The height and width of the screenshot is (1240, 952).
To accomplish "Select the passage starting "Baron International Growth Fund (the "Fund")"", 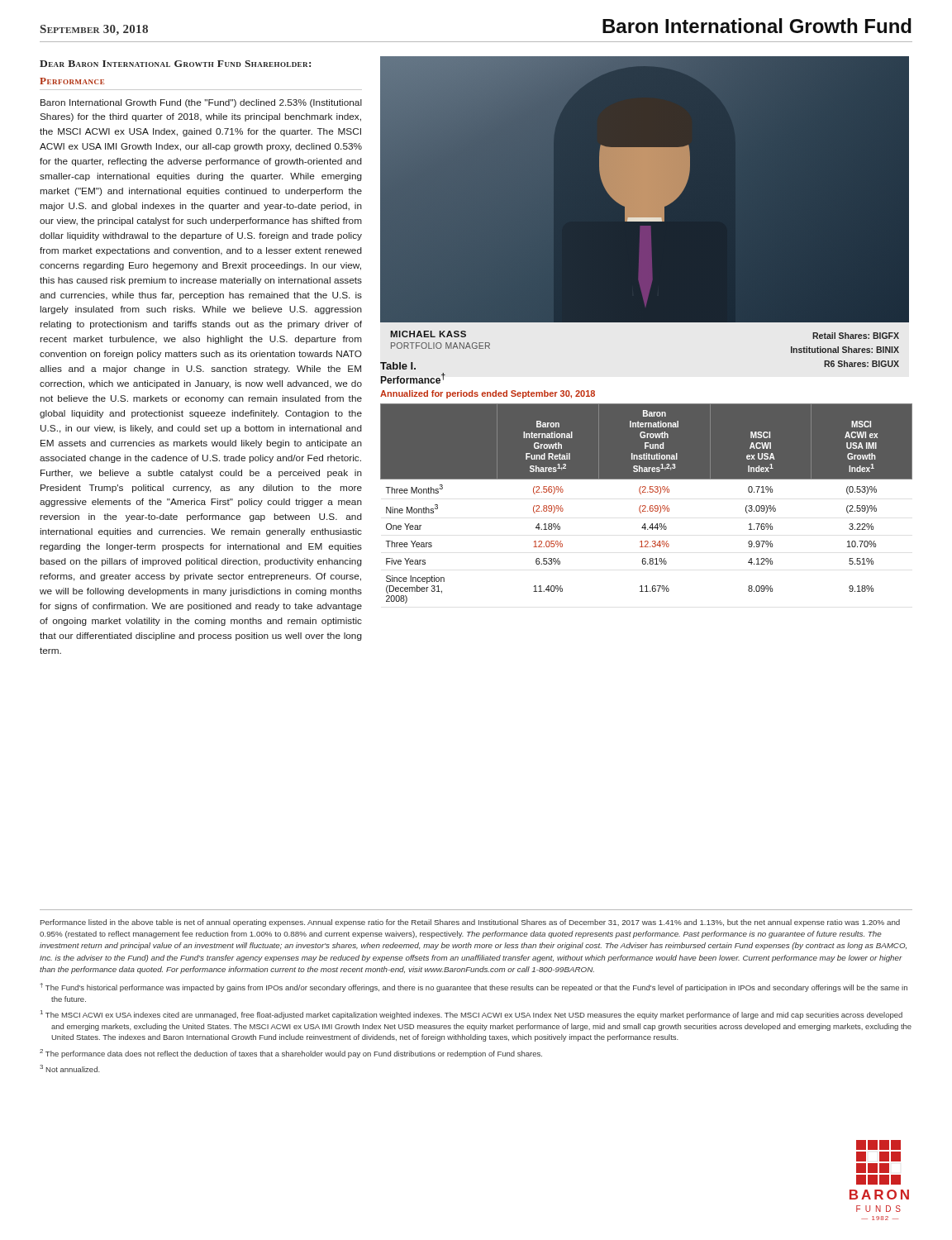I will click(x=201, y=376).
